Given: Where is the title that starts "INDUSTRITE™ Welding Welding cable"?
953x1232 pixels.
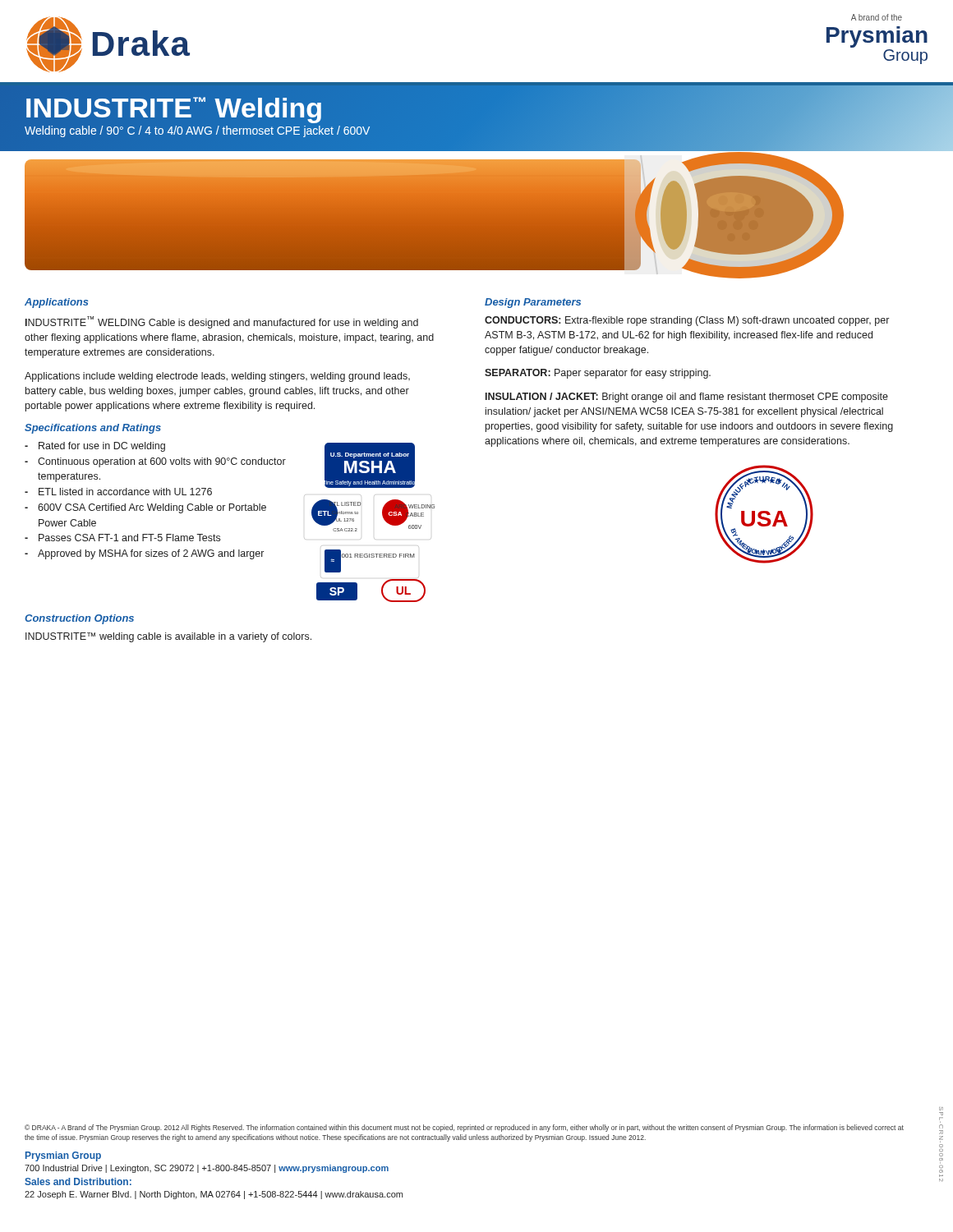Looking at the screenshot, I should (197, 111).
